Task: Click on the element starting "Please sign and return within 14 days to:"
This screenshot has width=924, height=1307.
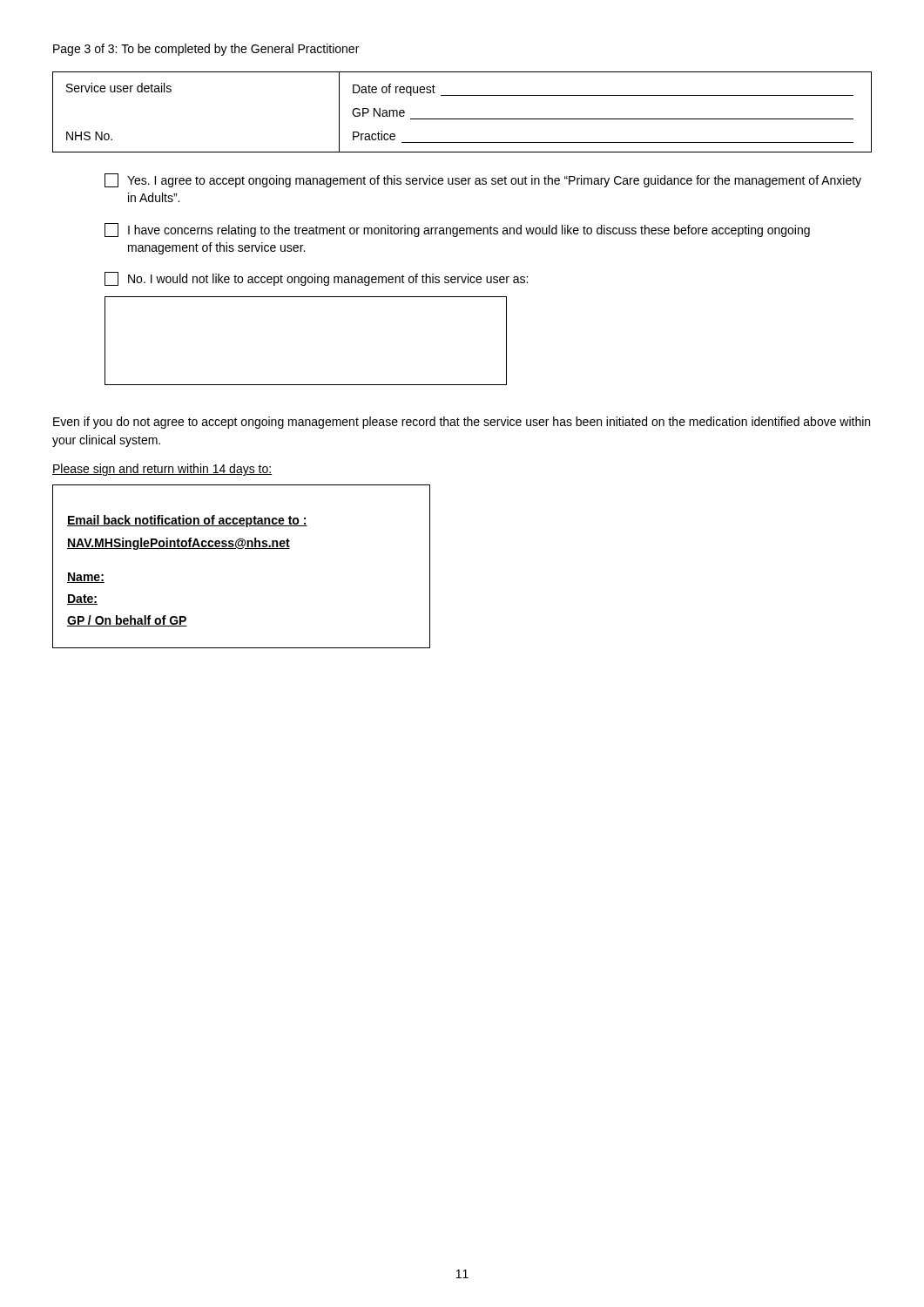Action: 162,469
